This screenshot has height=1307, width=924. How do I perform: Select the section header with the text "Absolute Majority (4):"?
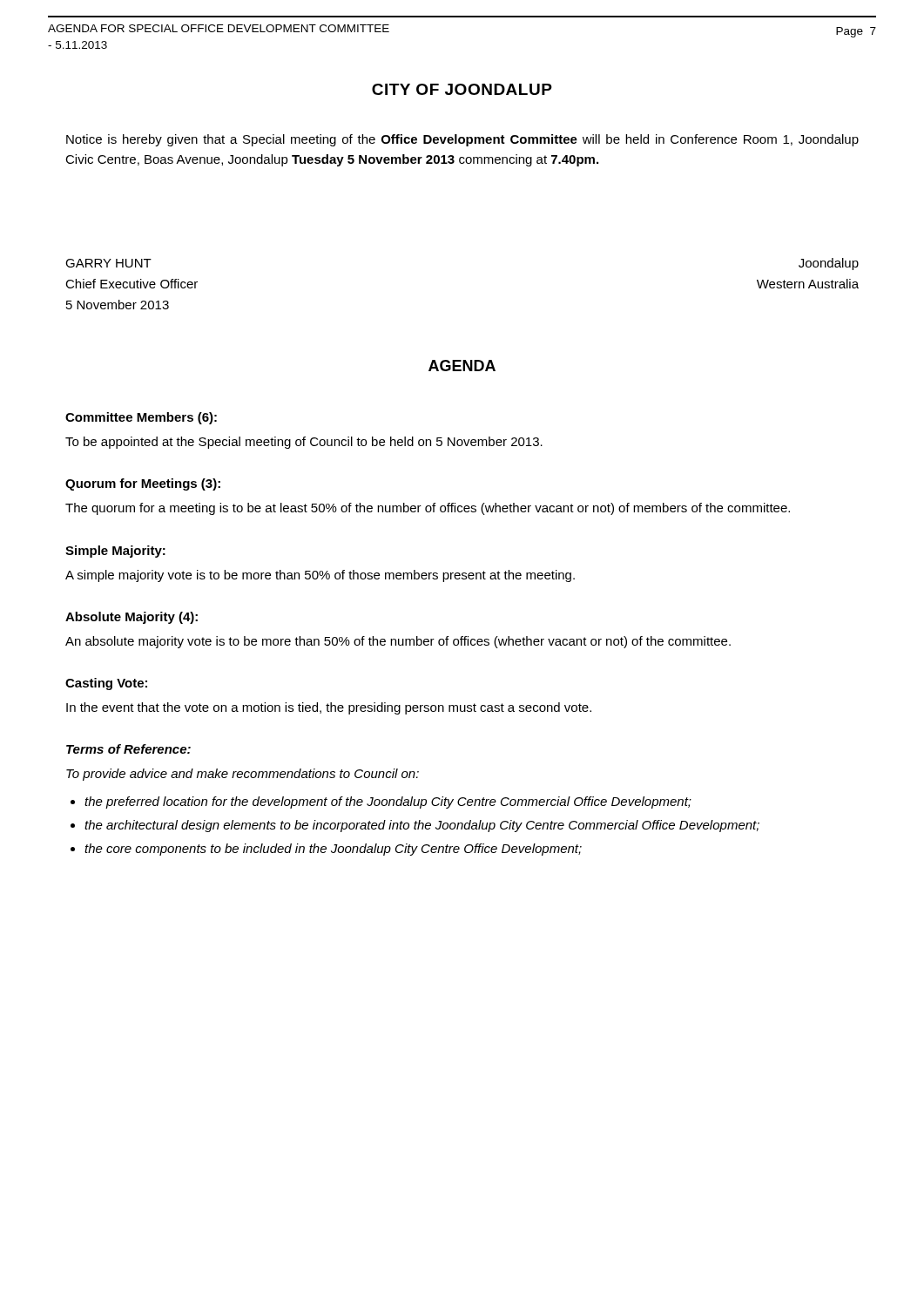tap(132, 616)
